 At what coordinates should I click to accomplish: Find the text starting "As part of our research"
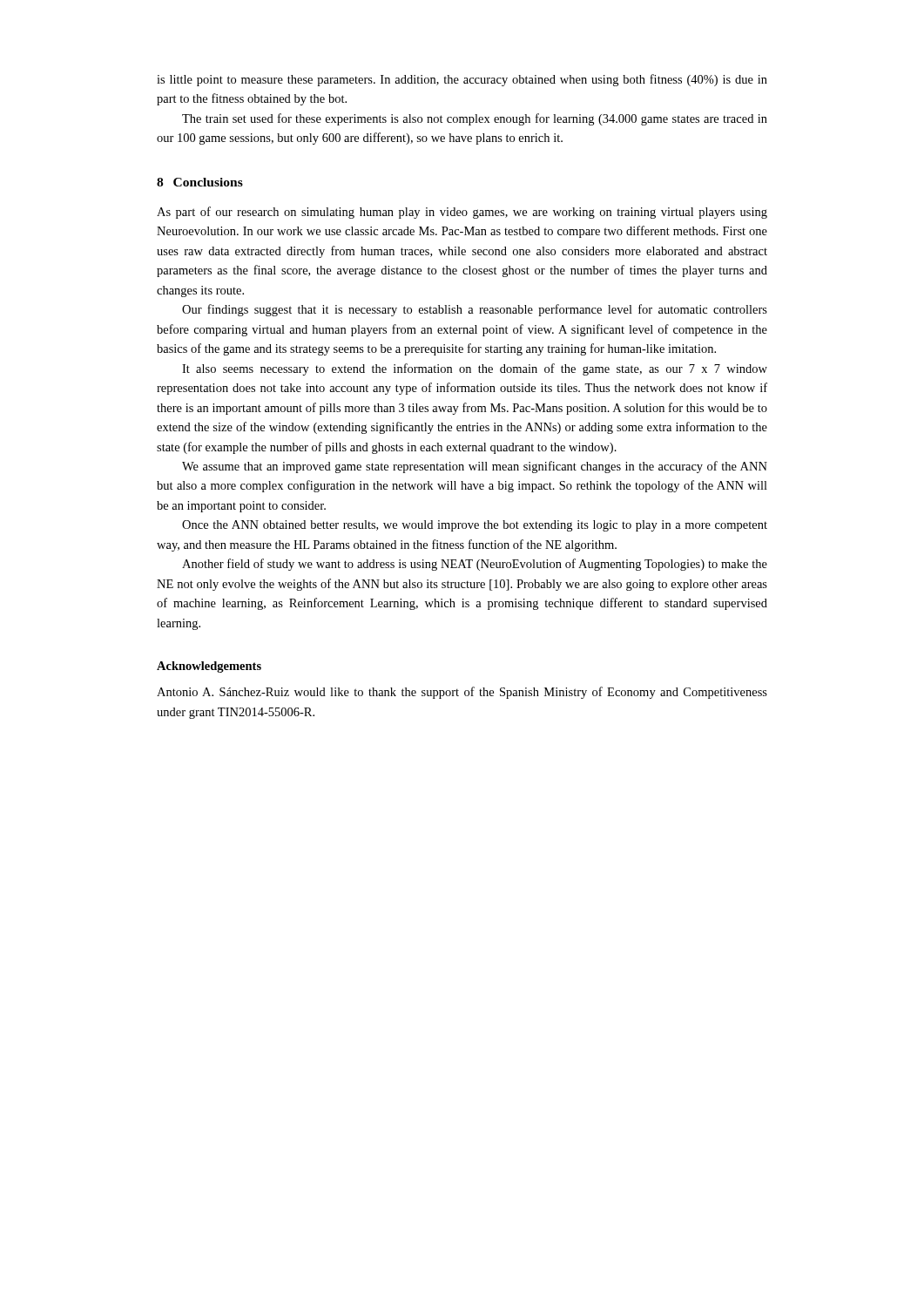[462, 417]
